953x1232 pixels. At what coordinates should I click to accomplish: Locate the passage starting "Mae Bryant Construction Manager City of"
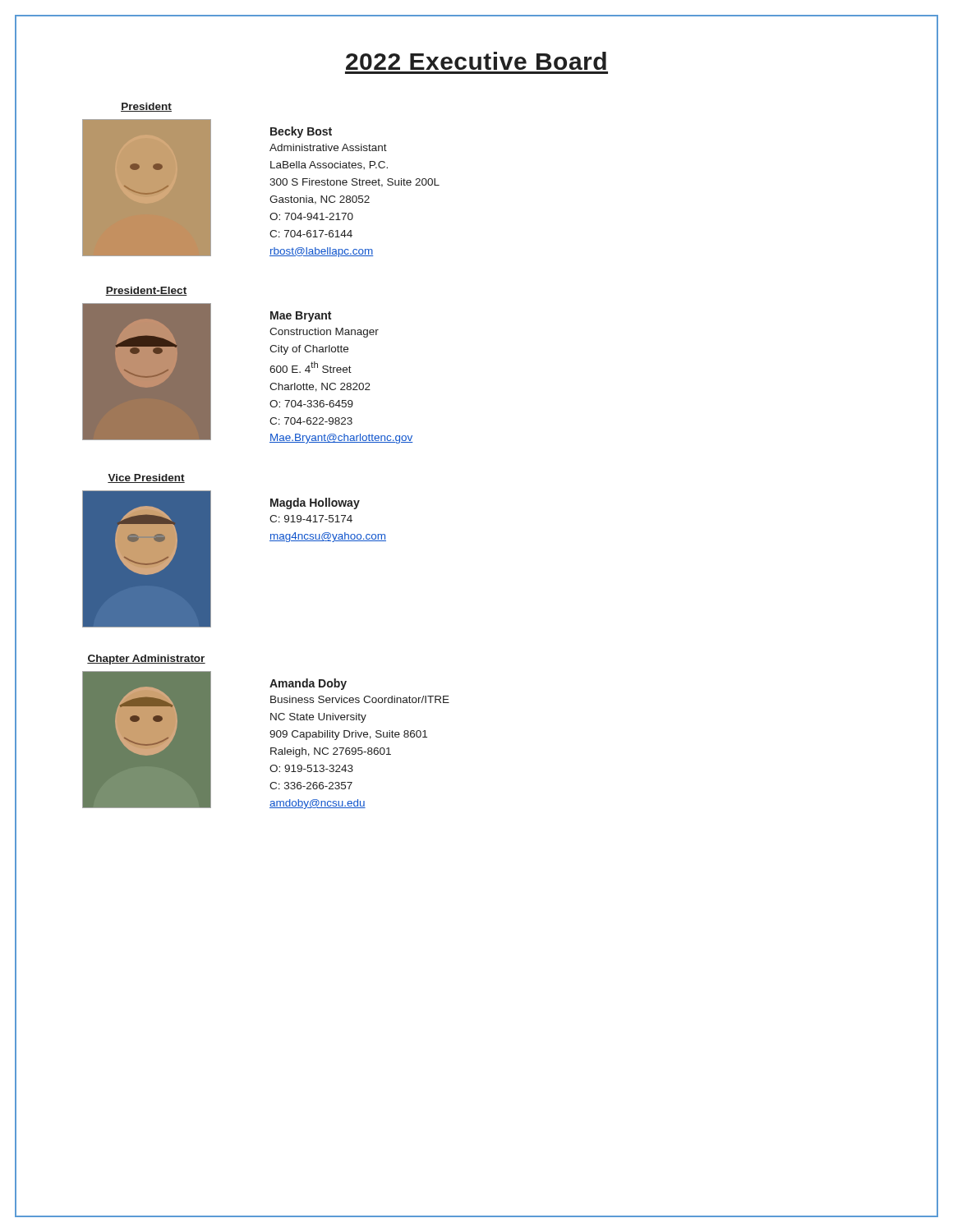click(301, 317)
